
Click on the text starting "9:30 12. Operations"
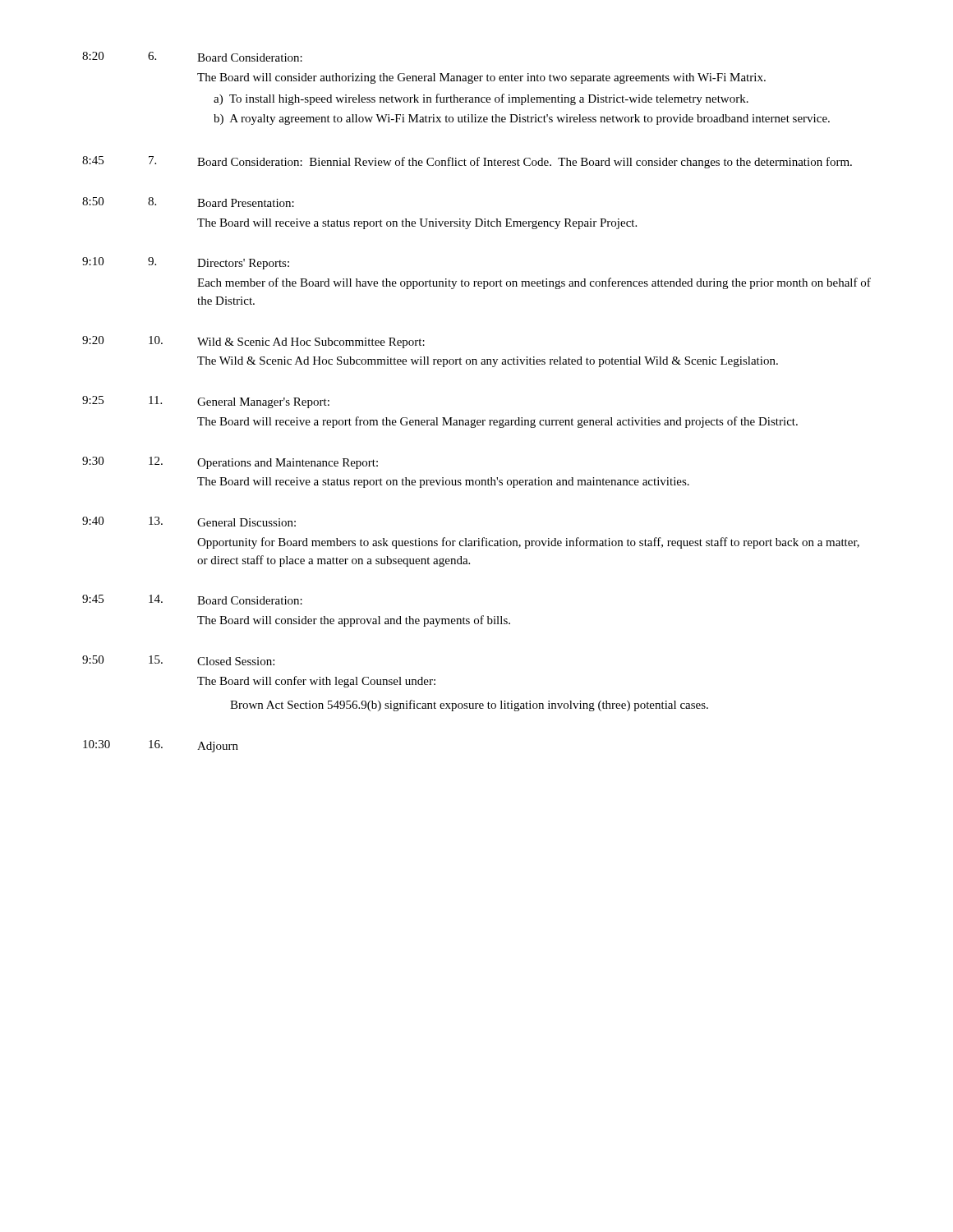tap(476, 472)
